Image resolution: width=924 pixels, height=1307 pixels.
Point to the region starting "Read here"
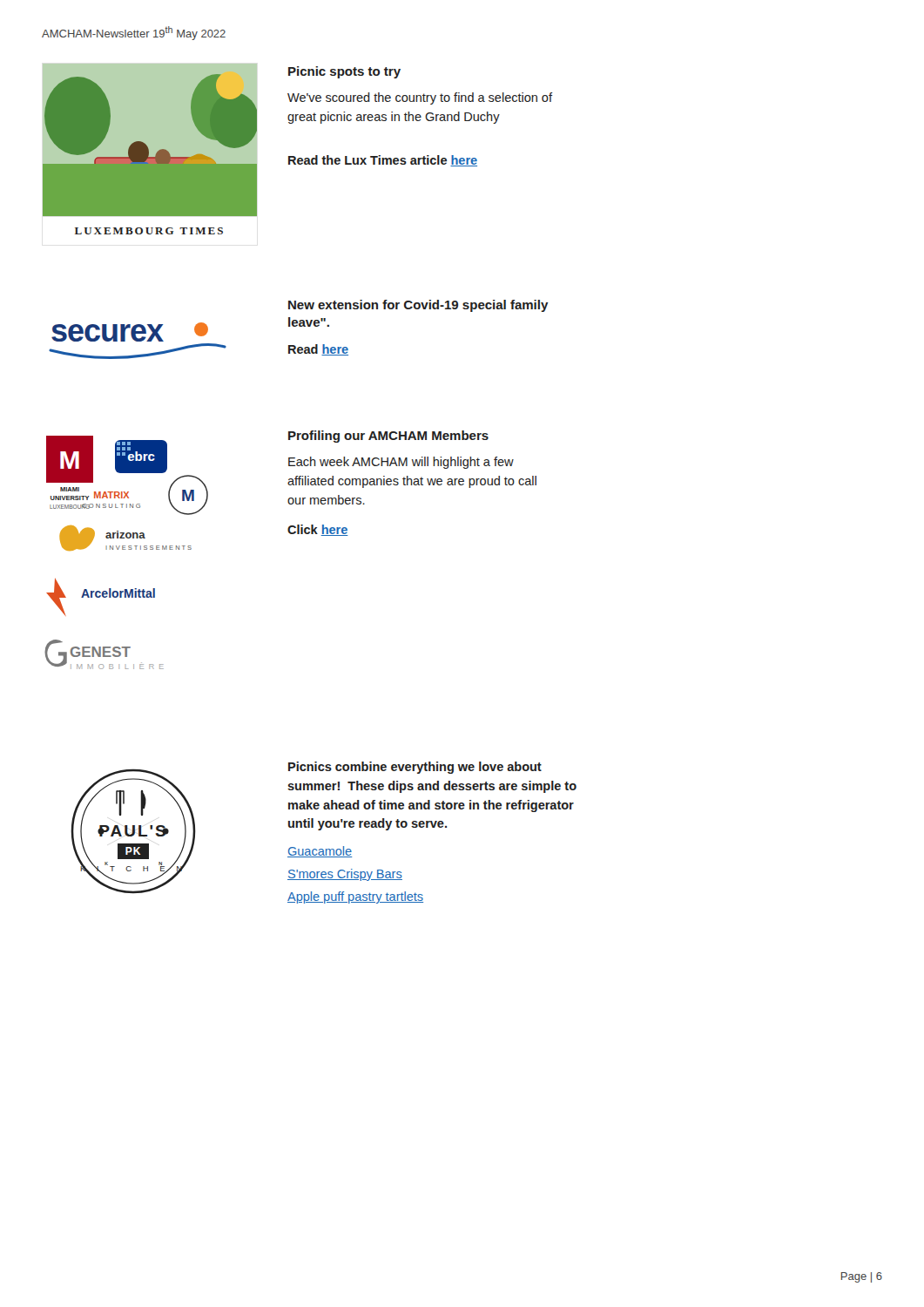(318, 349)
